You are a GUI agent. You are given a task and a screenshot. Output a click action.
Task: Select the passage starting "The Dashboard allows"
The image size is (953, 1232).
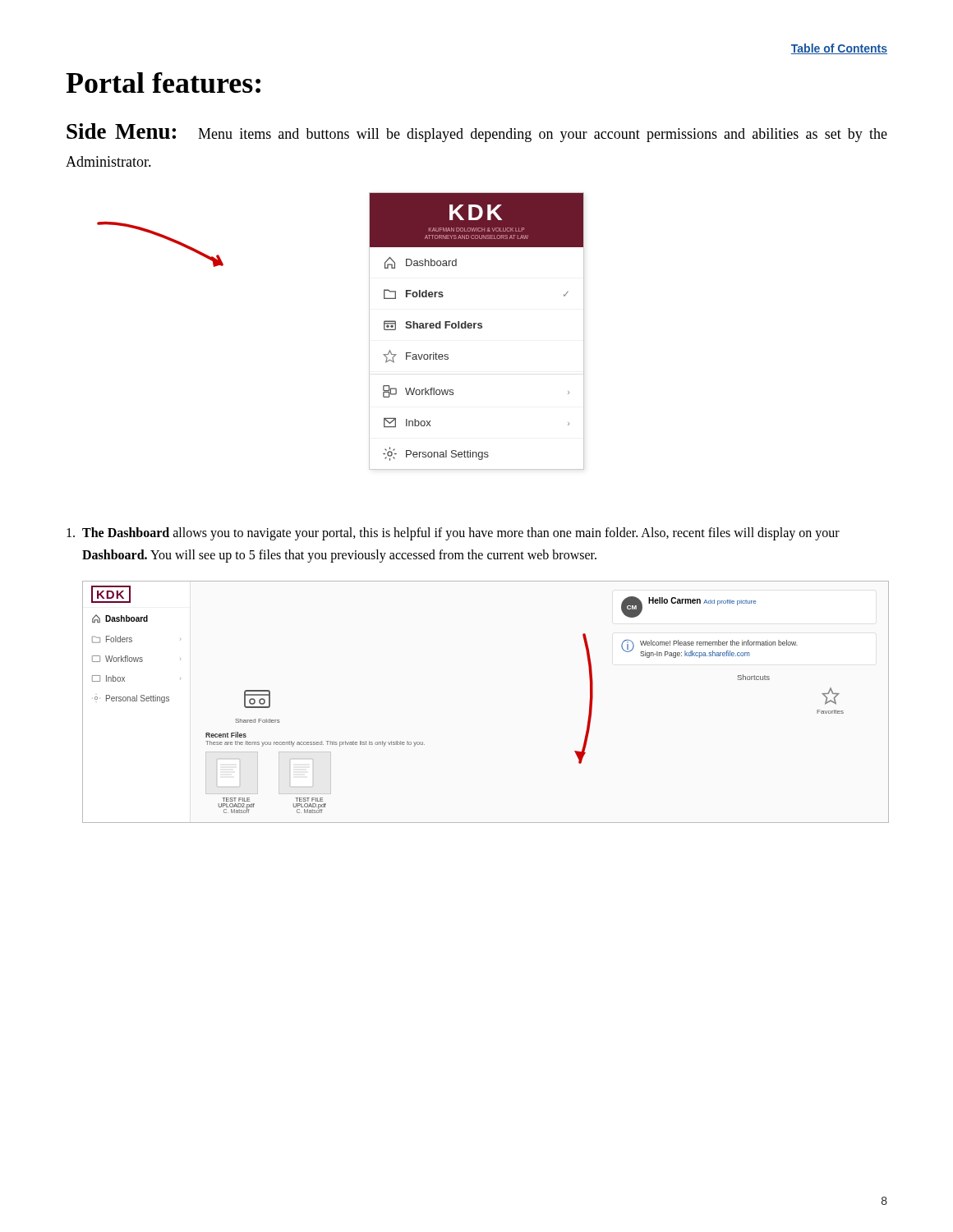tap(476, 544)
